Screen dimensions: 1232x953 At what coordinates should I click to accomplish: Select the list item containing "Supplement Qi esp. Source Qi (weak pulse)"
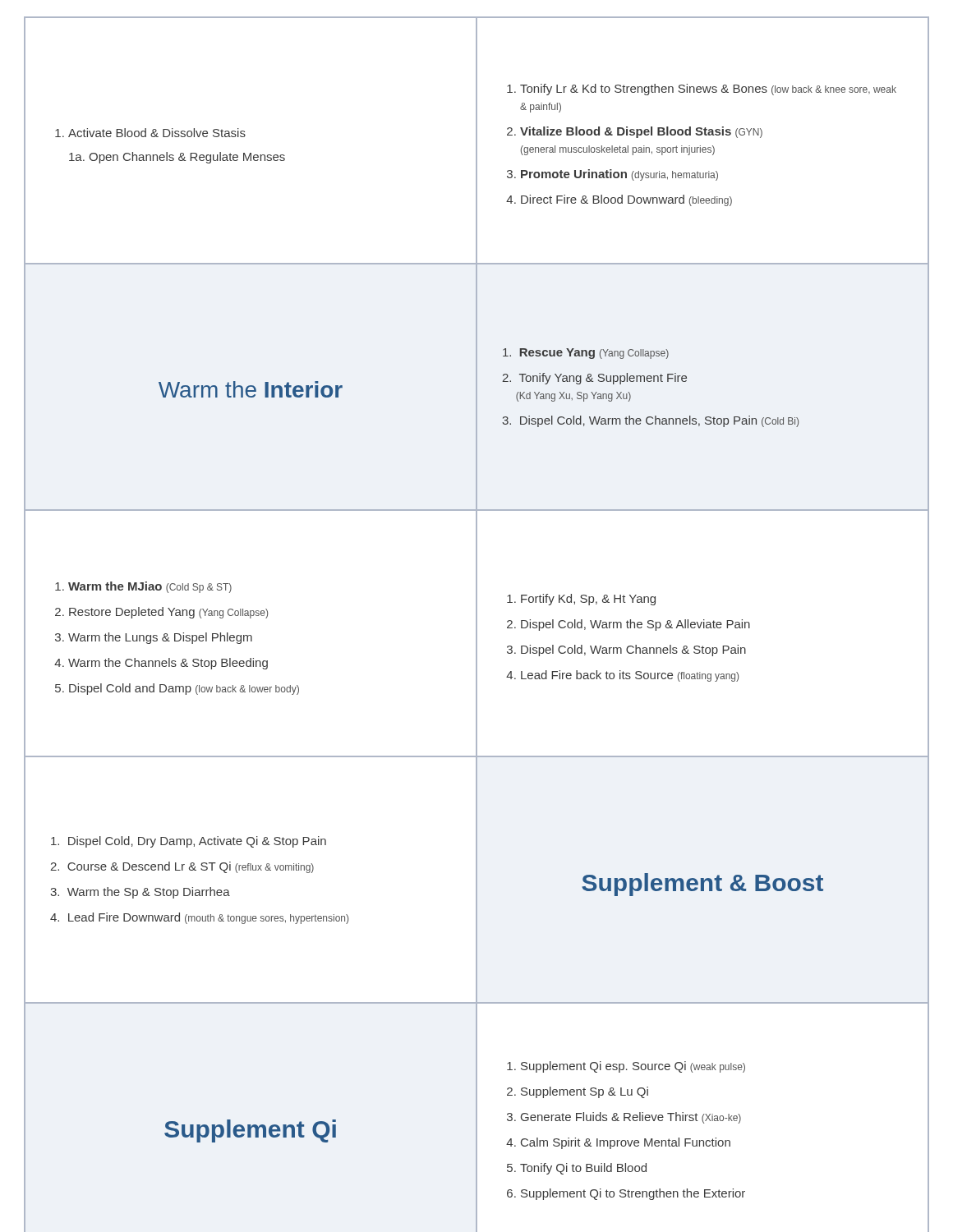pyautogui.click(x=702, y=1129)
